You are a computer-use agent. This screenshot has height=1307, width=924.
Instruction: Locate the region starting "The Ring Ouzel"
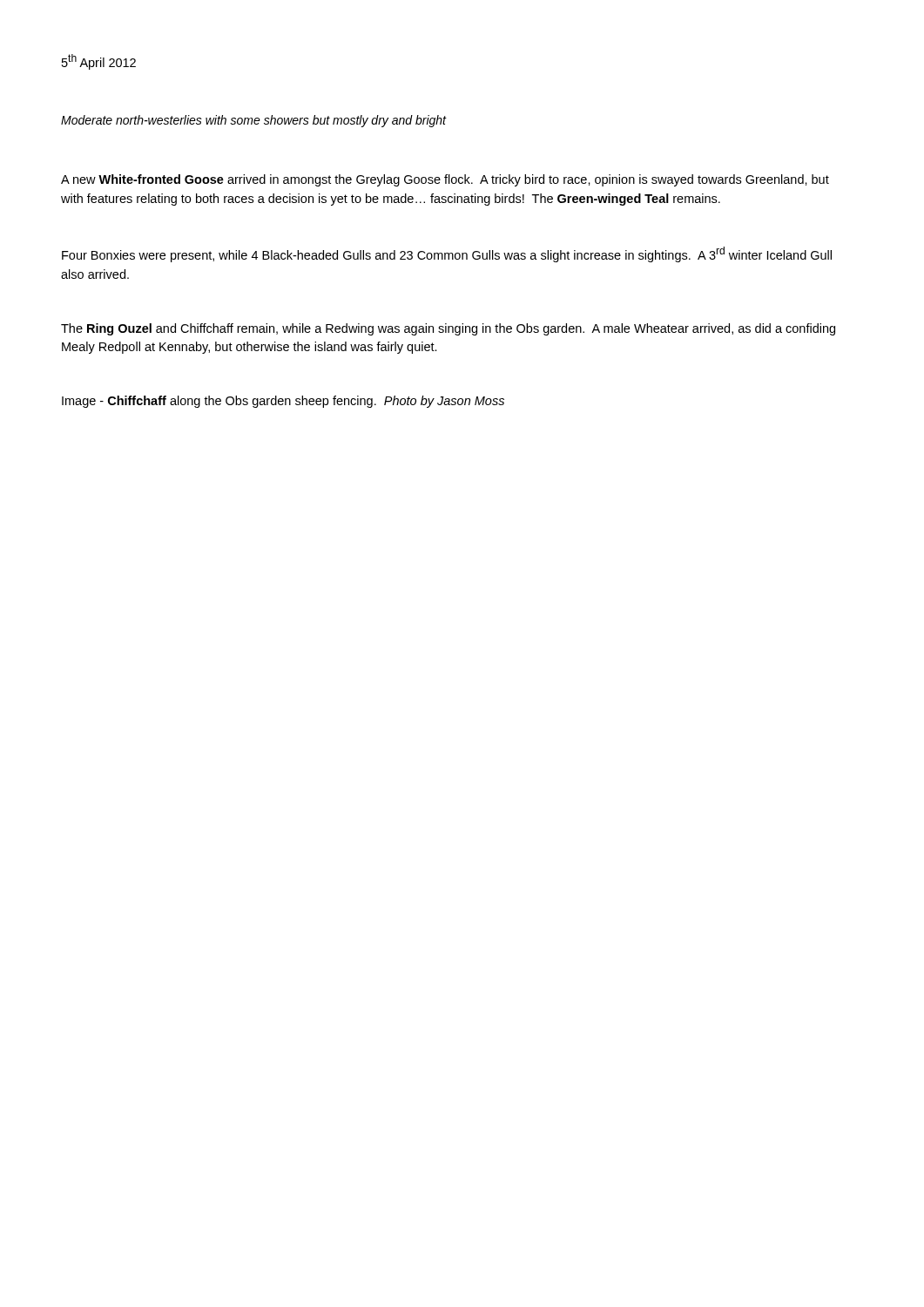tap(449, 338)
